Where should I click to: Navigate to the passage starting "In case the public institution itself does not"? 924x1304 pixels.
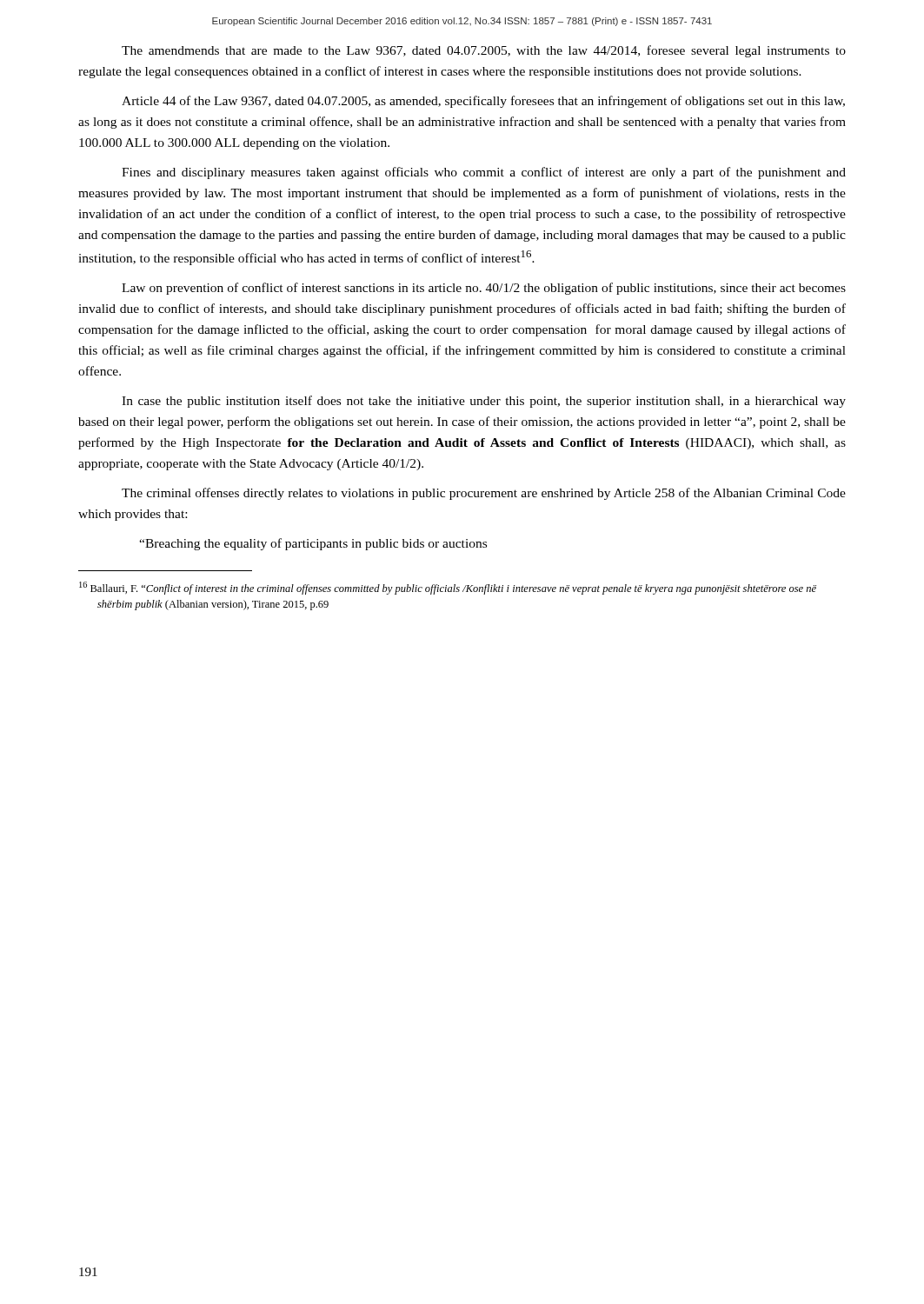point(462,432)
